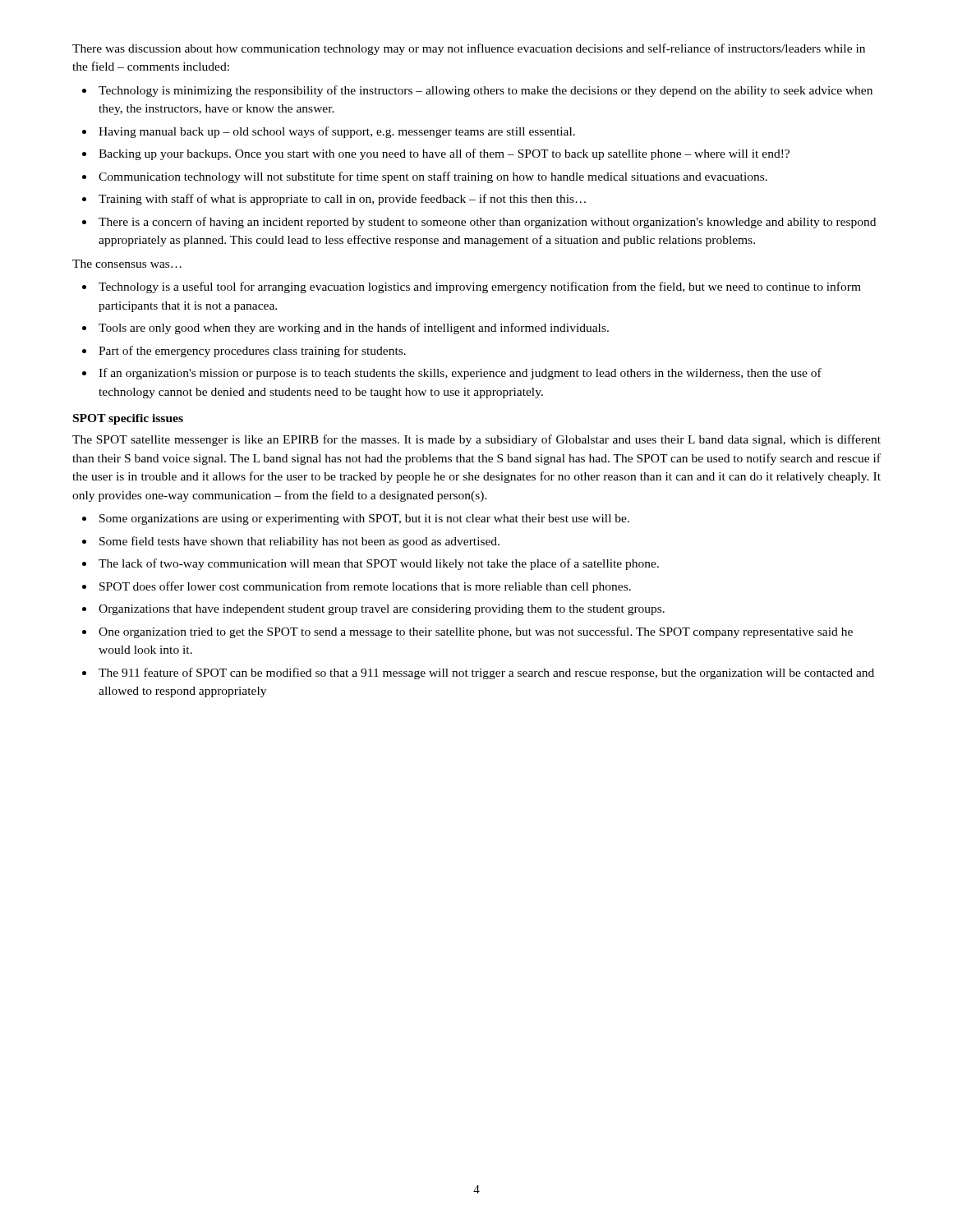Point to the block starting "Having manual back up – old school"

337,131
